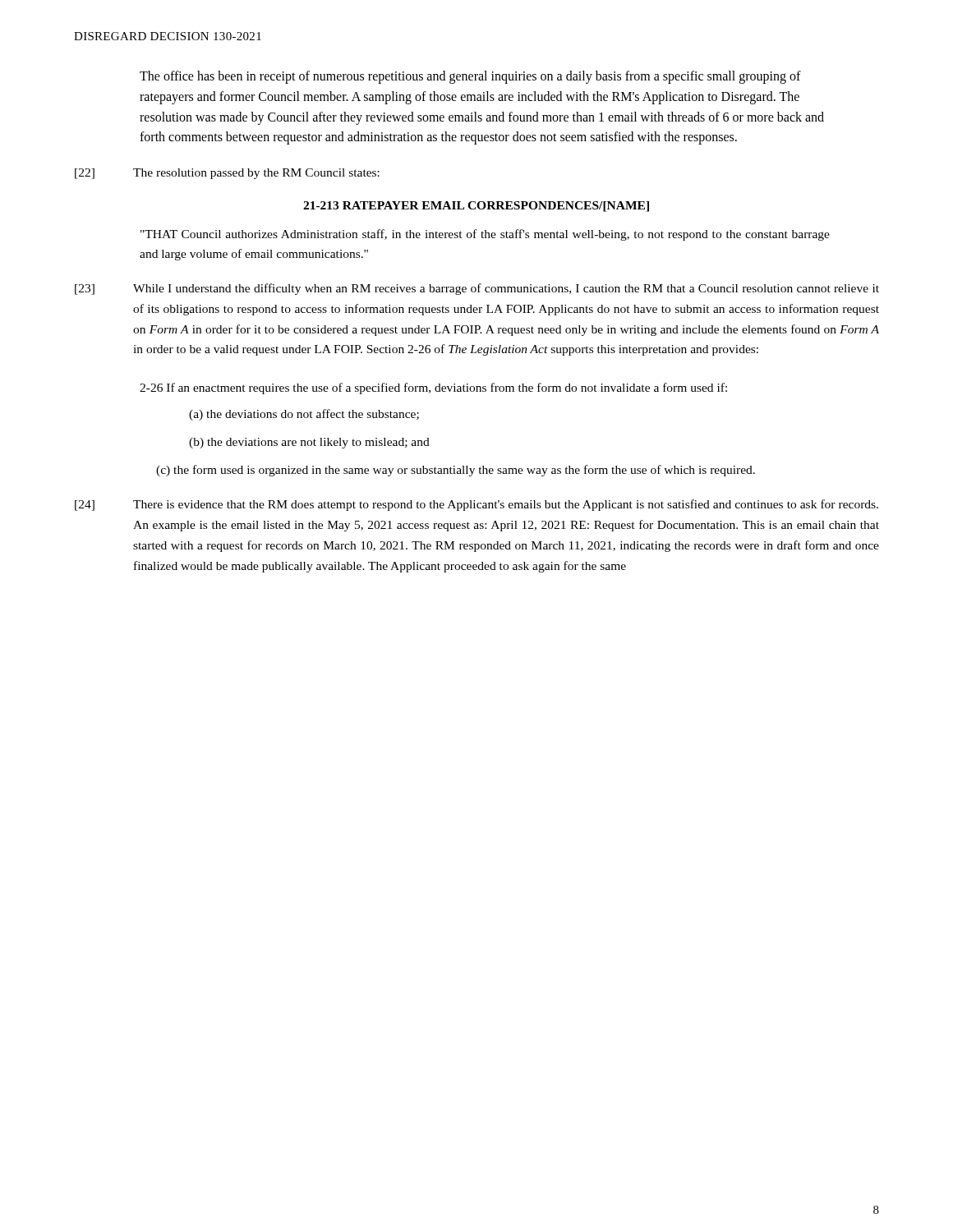The image size is (953, 1232).
Task: Select the passage starting "(c) the form used is organized in the"
Action: tap(456, 470)
